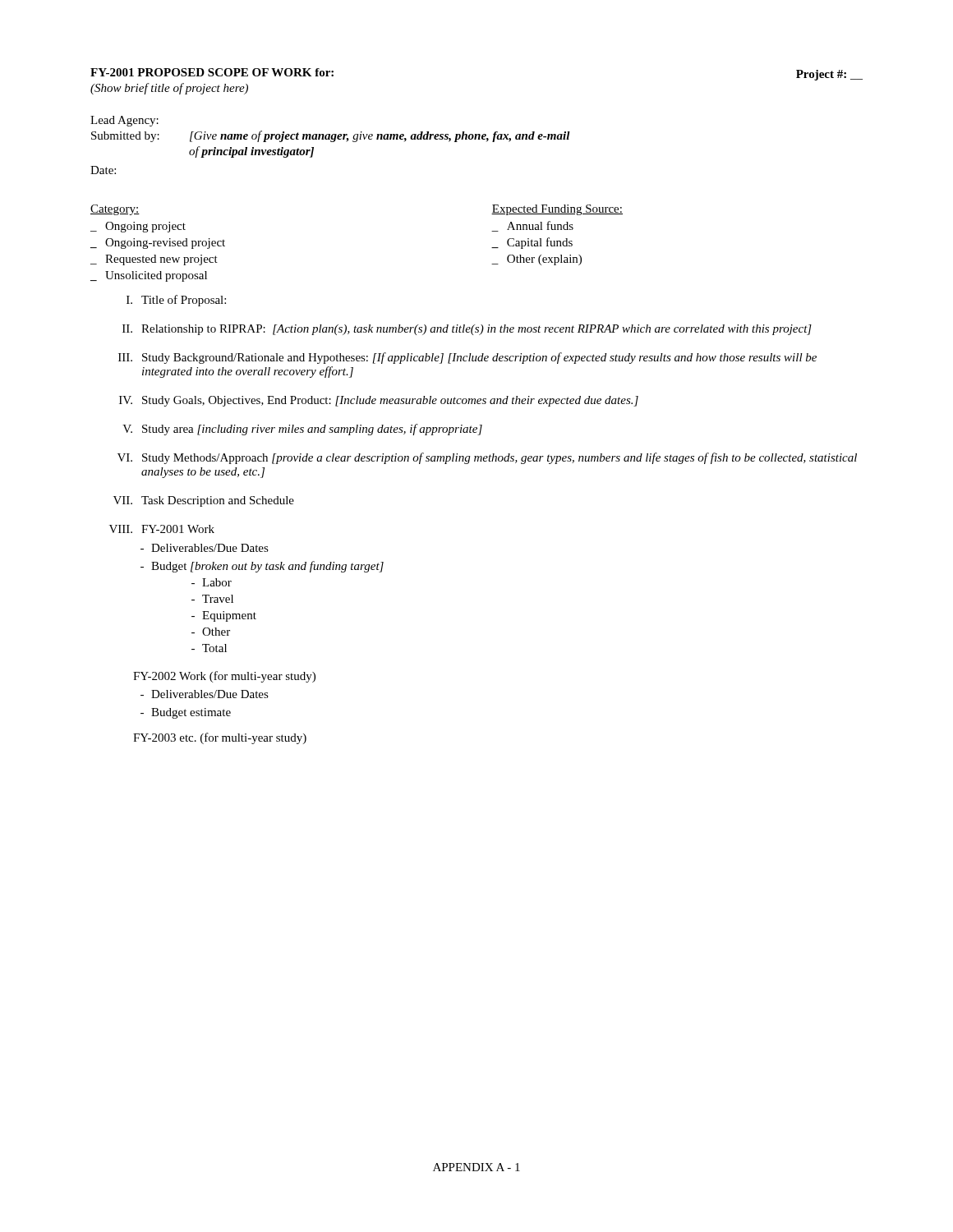Screen dimensions: 1232x953
Task: Point to the block beginning "IV. Study Goals,"
Action: [476, 400]
